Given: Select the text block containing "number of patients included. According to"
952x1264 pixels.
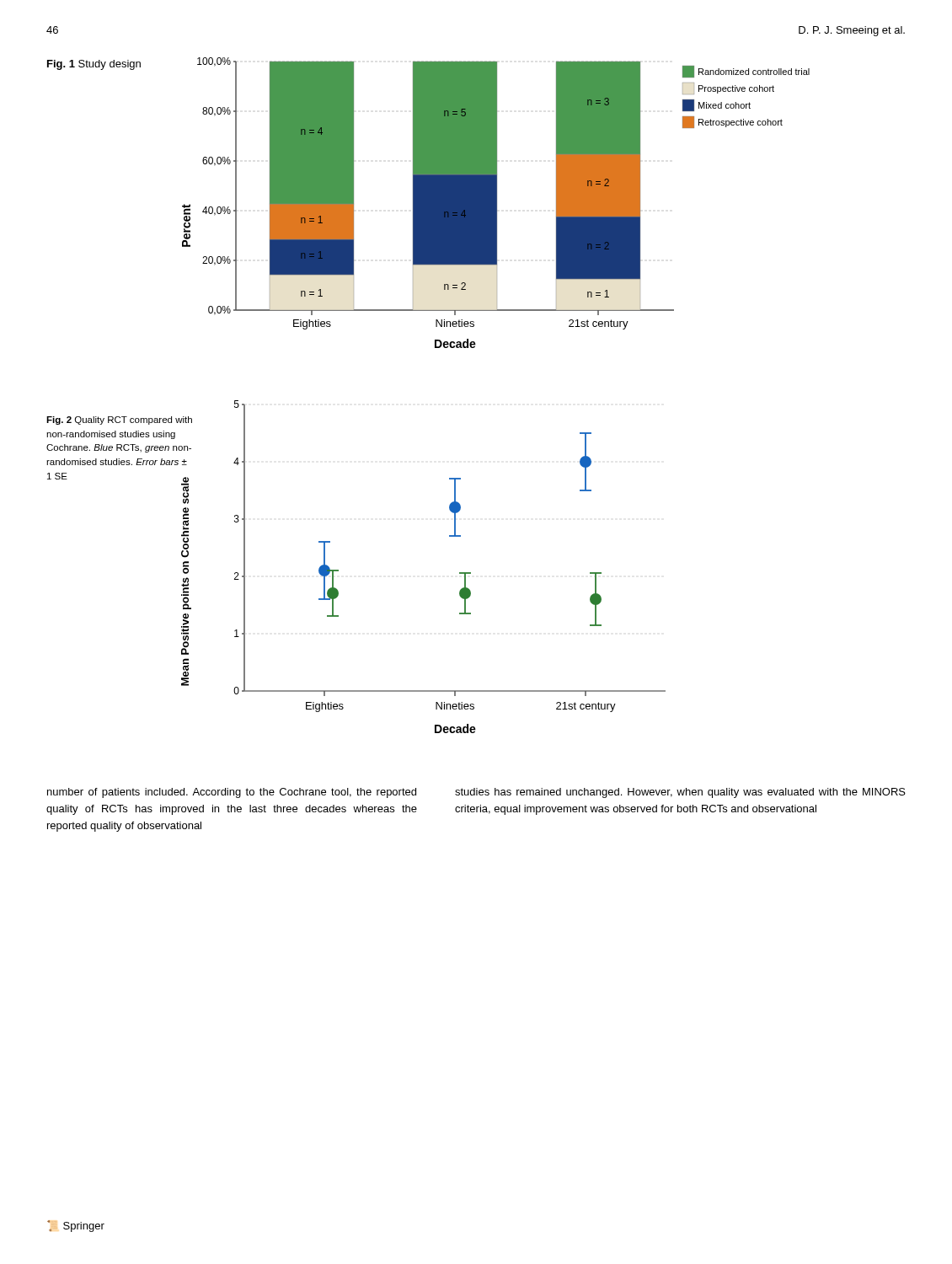Looking at the screenshot, I should [x=232, y=809].
